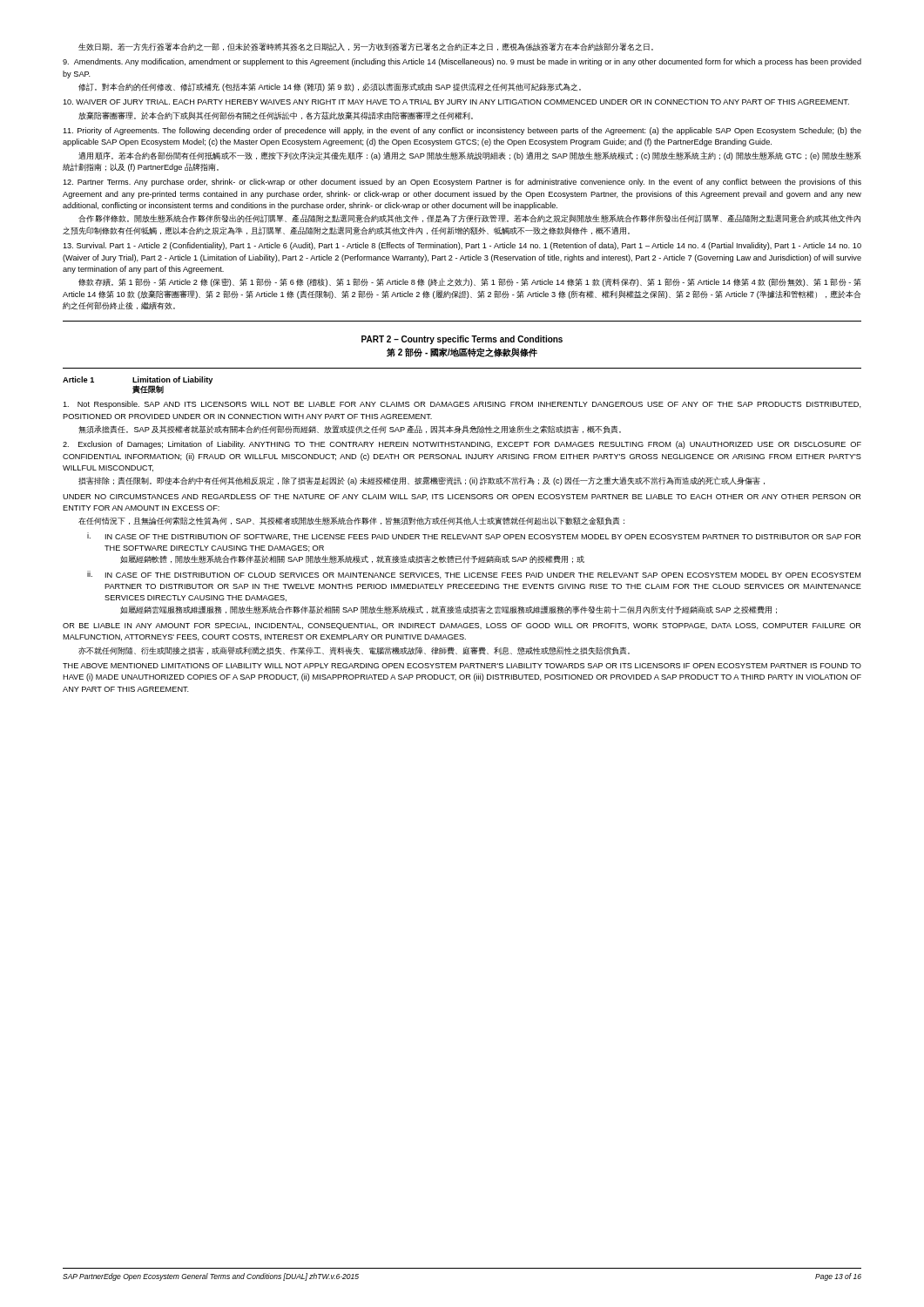Viewport: 924px width, 1307px height.
Task: Click on the list item with the text "i. IN CASE OF THE DISTRIBUTION OF SOFTWARE,"
Action: pos(474,549)
